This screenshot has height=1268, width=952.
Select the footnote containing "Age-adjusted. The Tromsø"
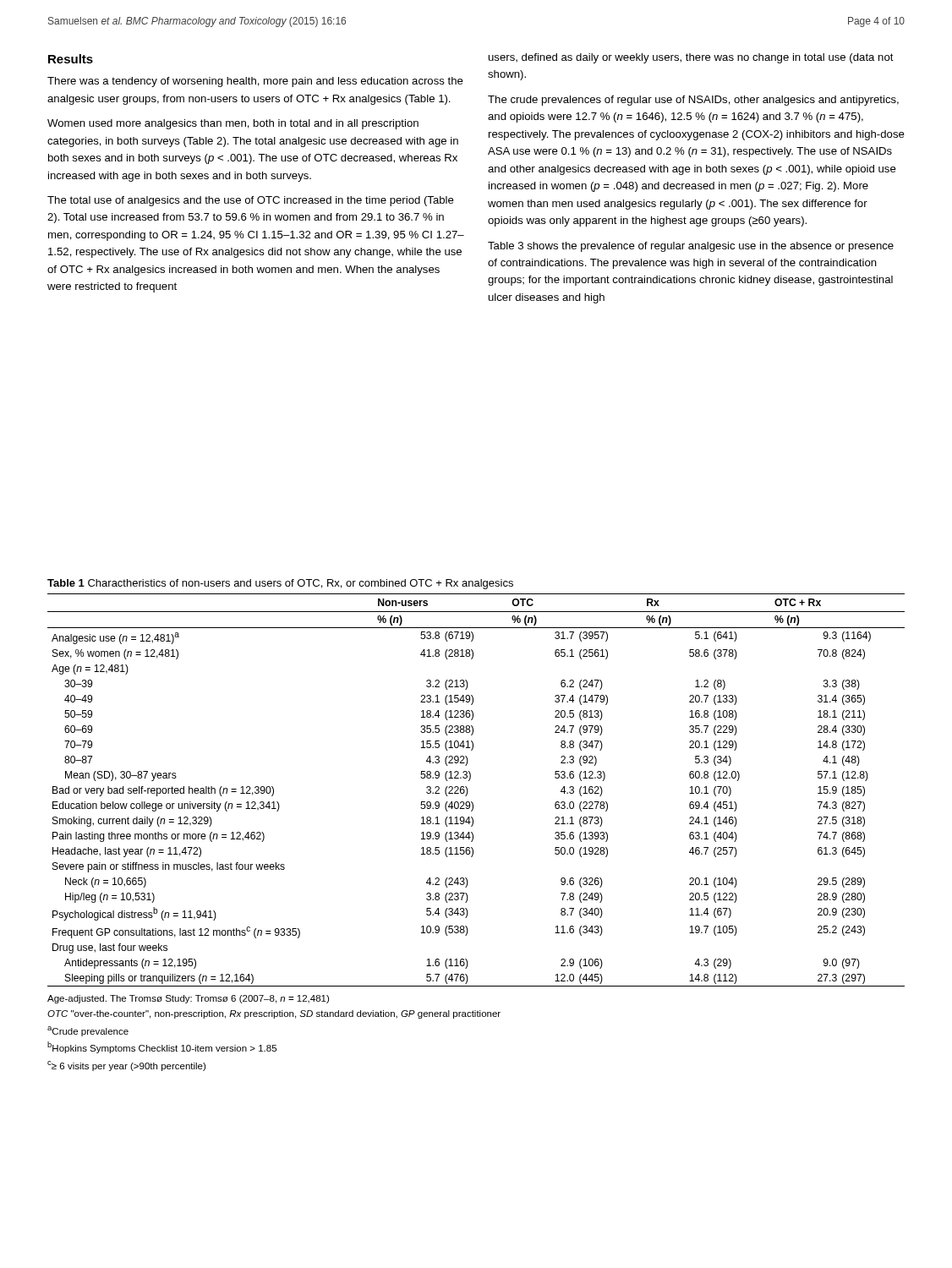pos(188,999)
